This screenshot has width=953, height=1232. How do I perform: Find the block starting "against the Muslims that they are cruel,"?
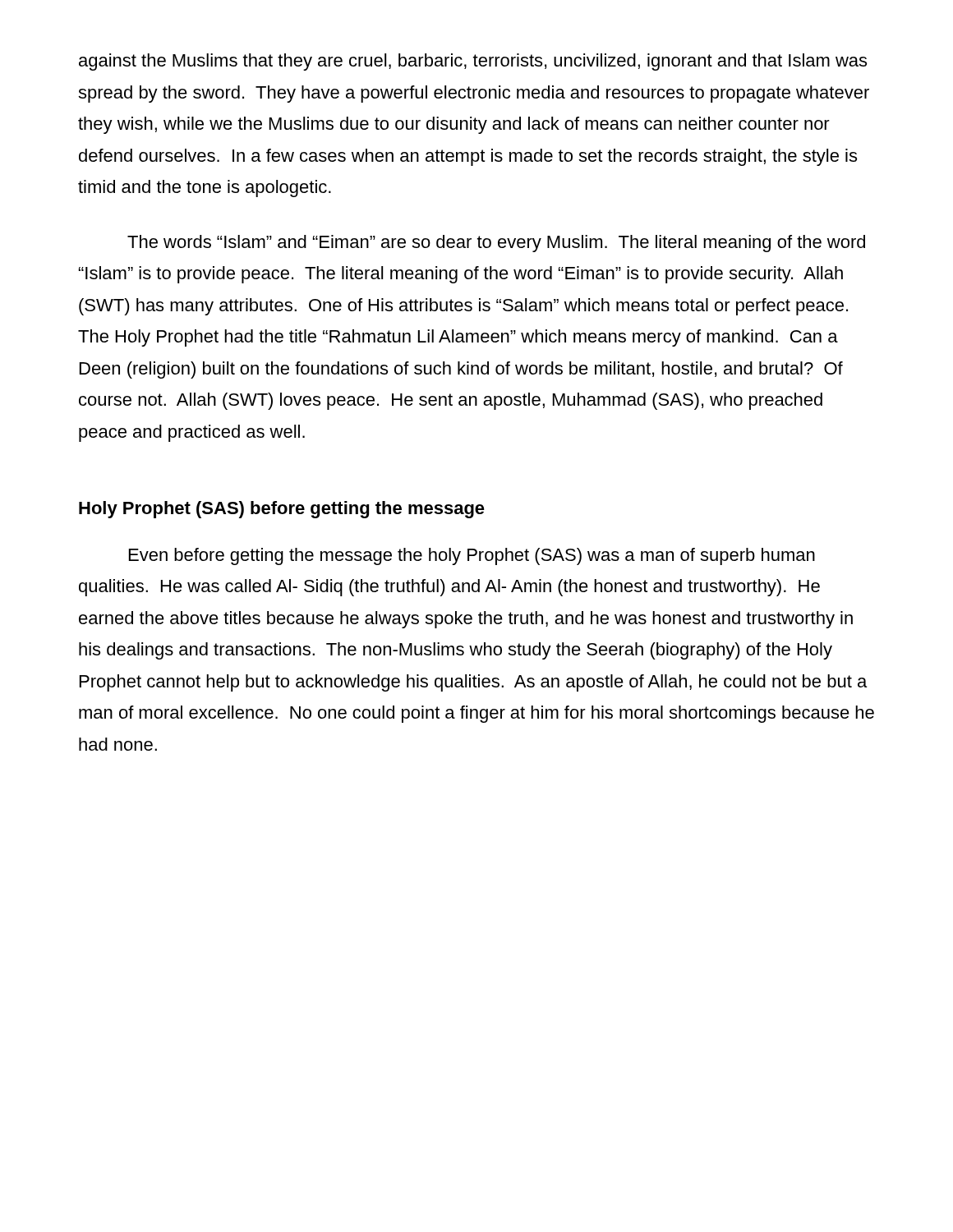[474, 124]
